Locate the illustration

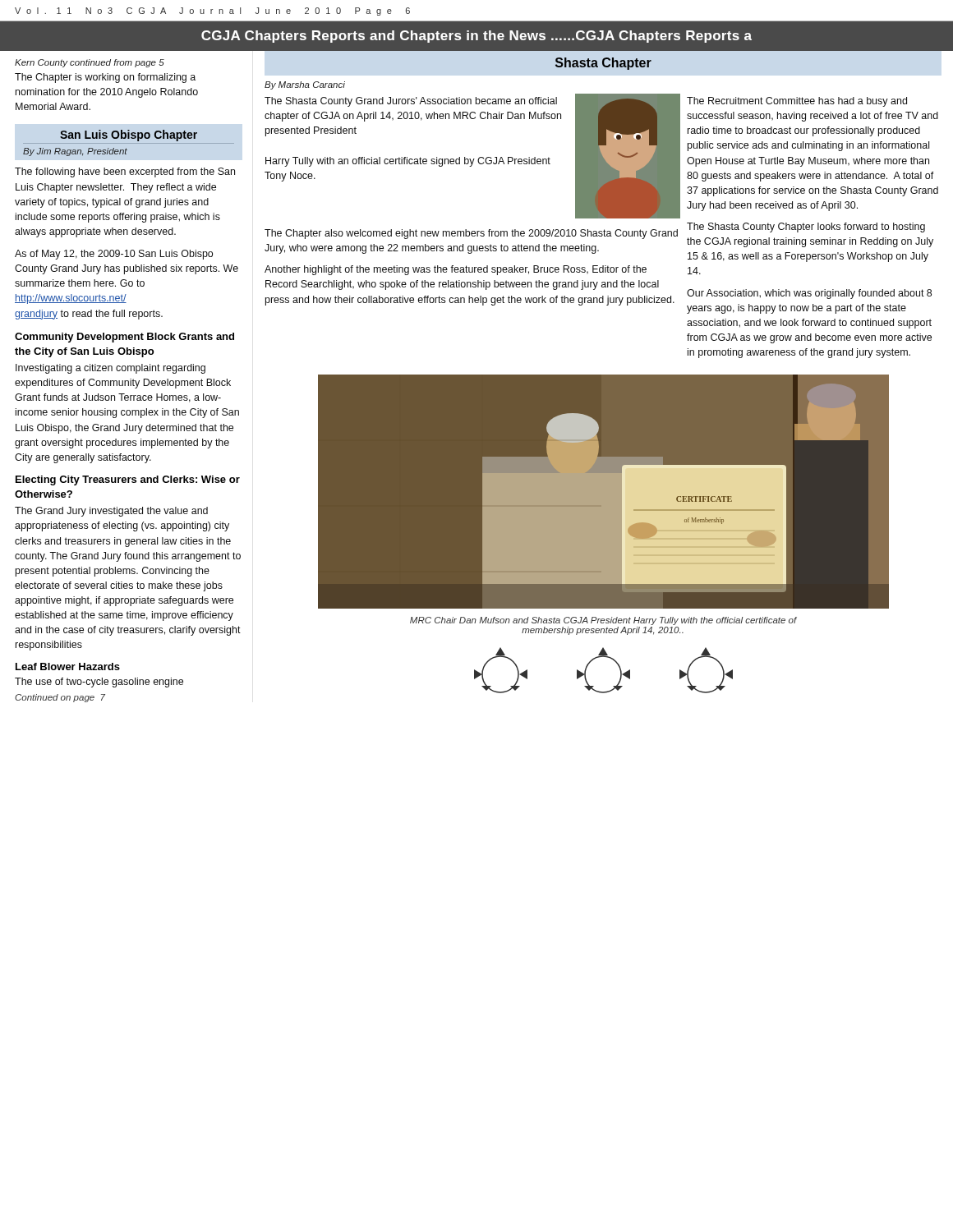[x=603, y=672]
